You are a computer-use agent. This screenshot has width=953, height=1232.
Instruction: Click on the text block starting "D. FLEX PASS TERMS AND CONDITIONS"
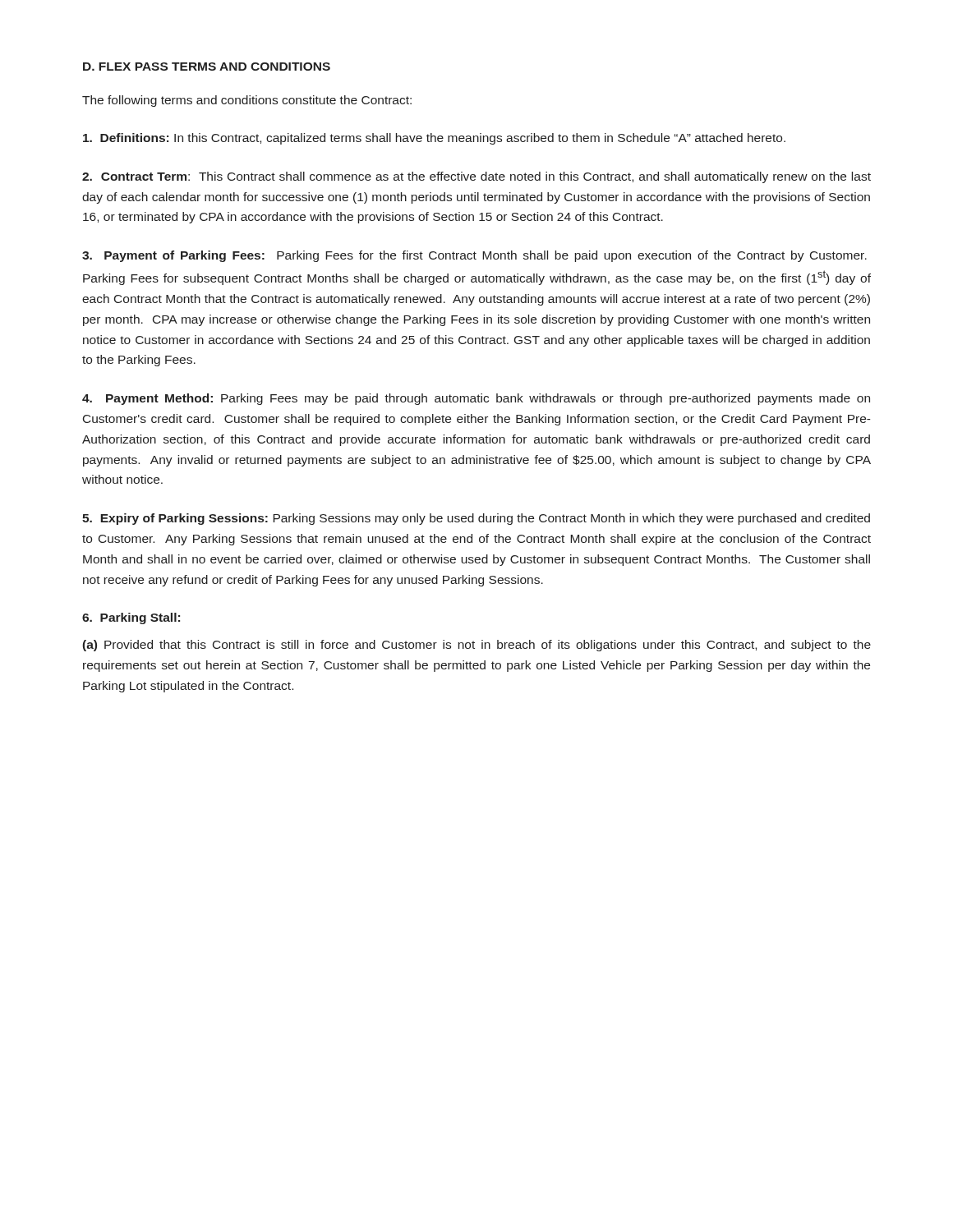pos(206,66)
